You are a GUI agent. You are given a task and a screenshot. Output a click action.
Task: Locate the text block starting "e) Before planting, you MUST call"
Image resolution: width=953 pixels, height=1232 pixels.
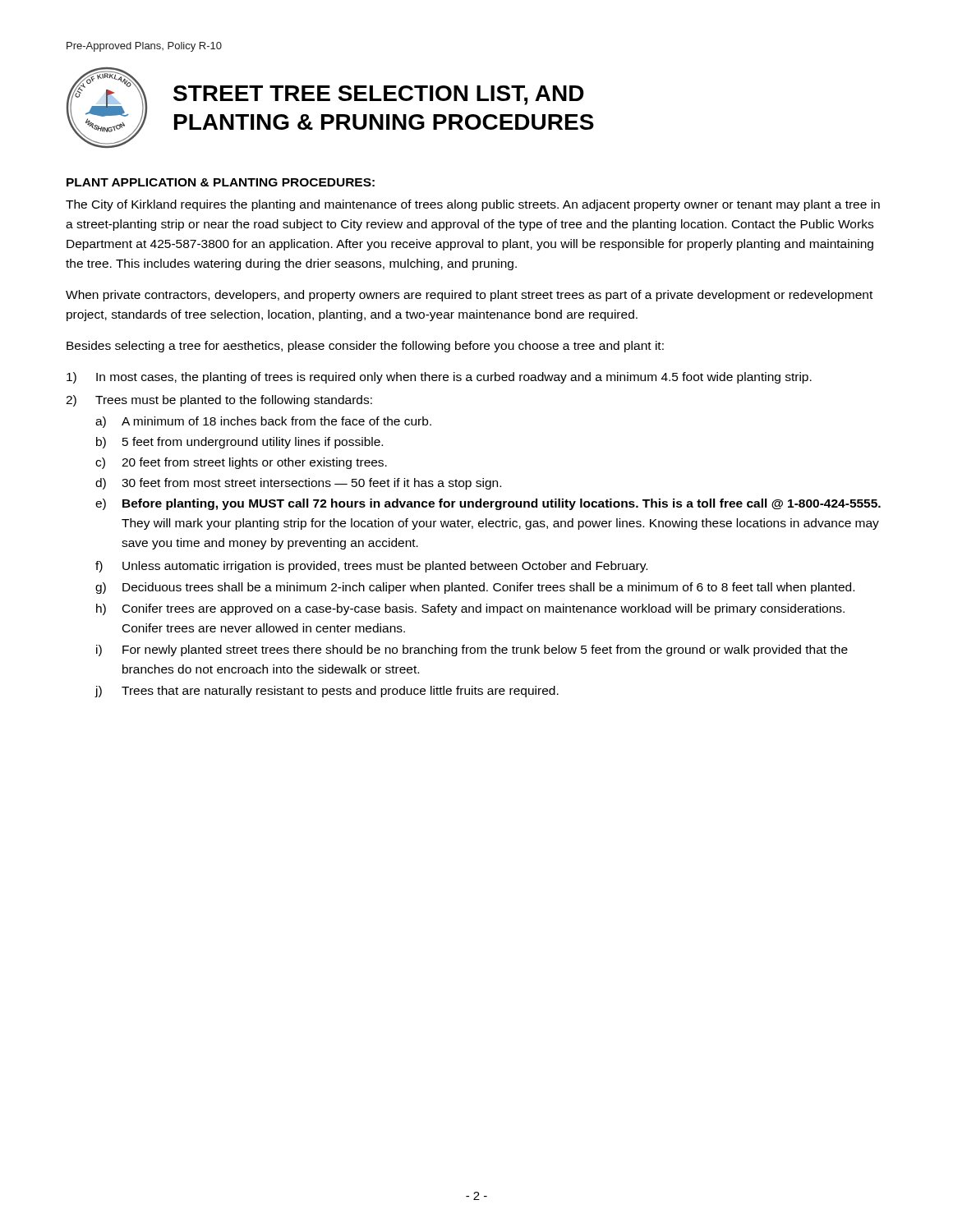point(491,523)
